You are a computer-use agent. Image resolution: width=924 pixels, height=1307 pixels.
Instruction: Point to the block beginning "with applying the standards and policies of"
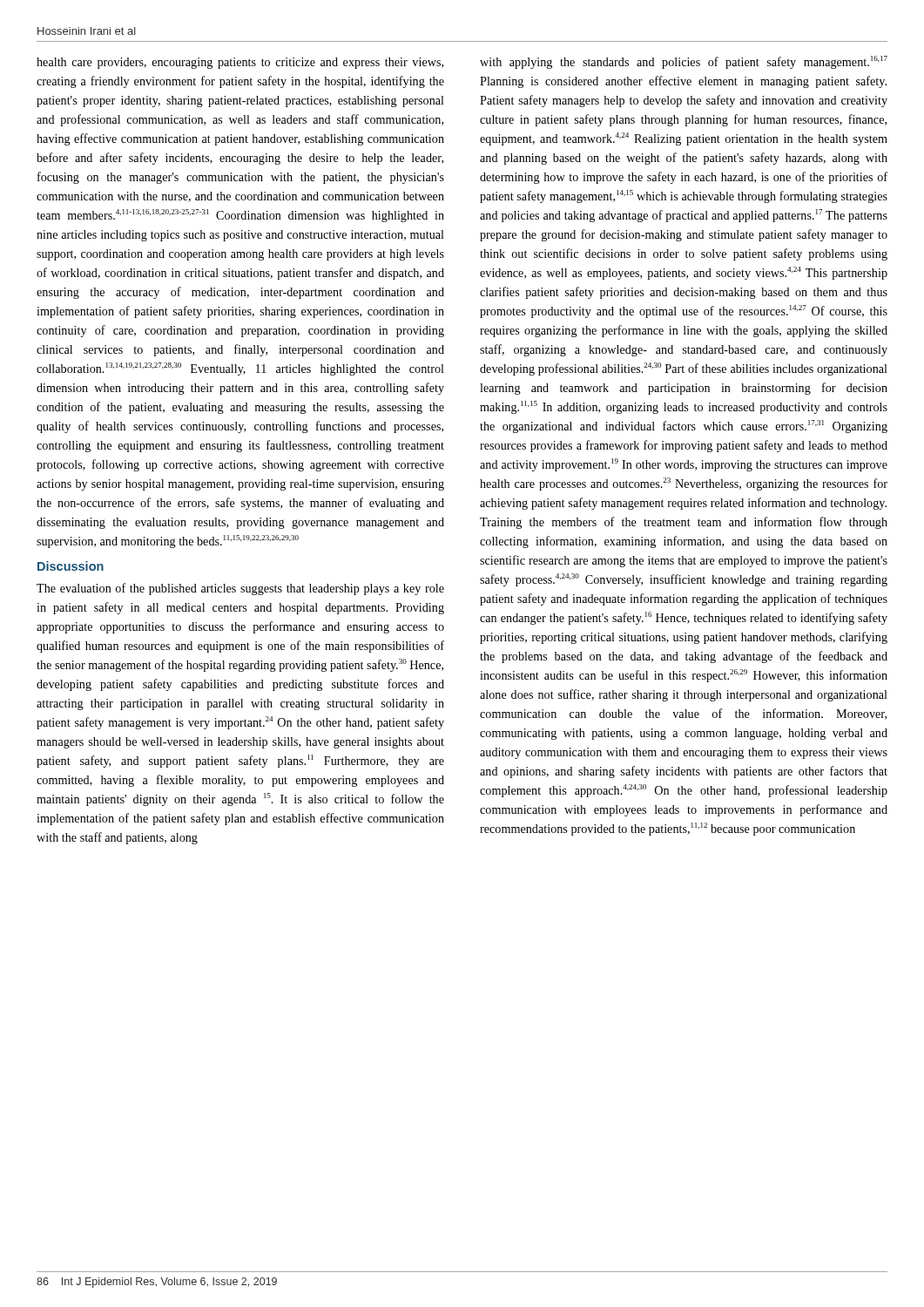684,445
